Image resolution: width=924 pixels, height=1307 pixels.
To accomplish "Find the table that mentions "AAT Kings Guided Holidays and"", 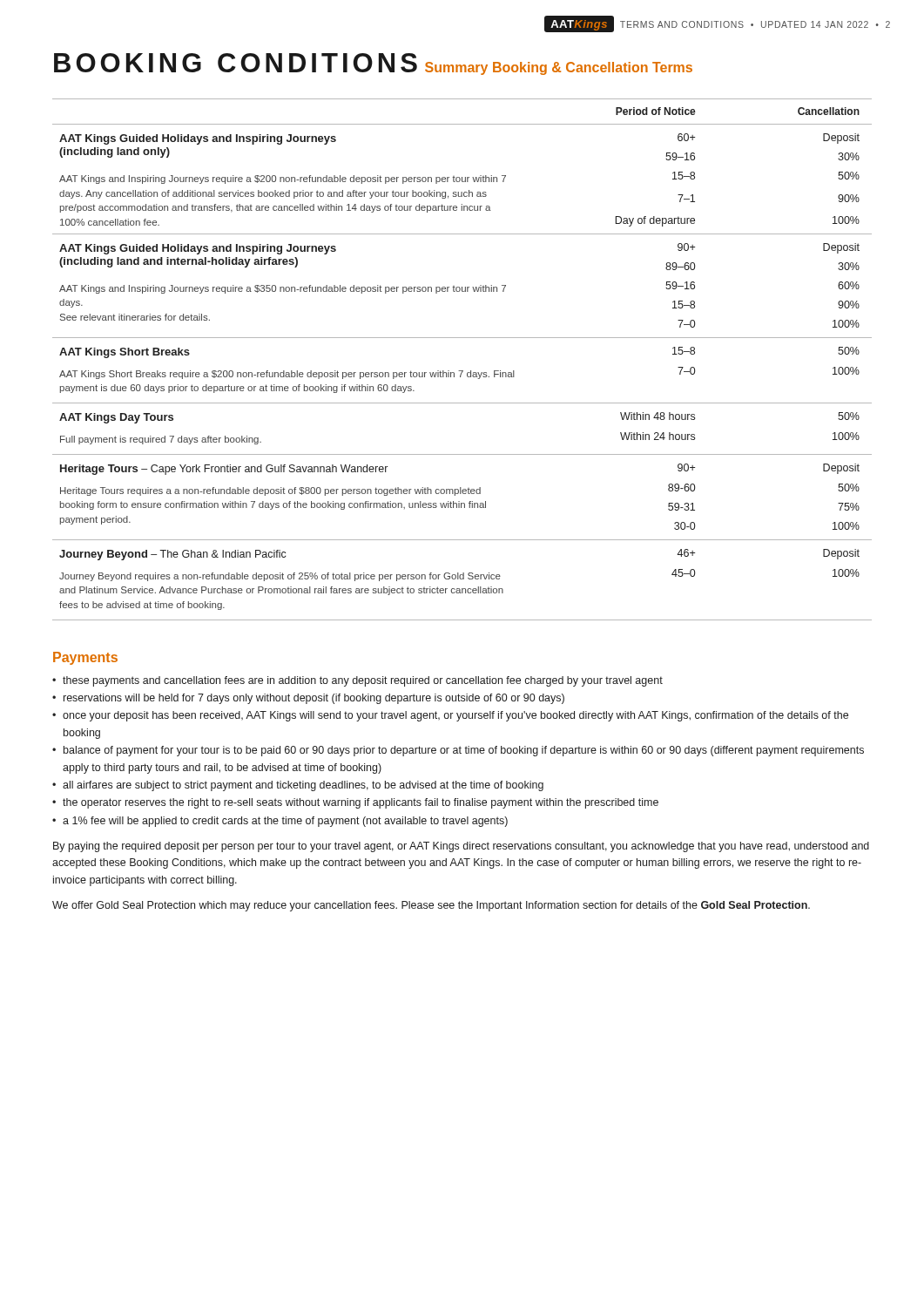I will pyautogui.click(x=462, y=359).
